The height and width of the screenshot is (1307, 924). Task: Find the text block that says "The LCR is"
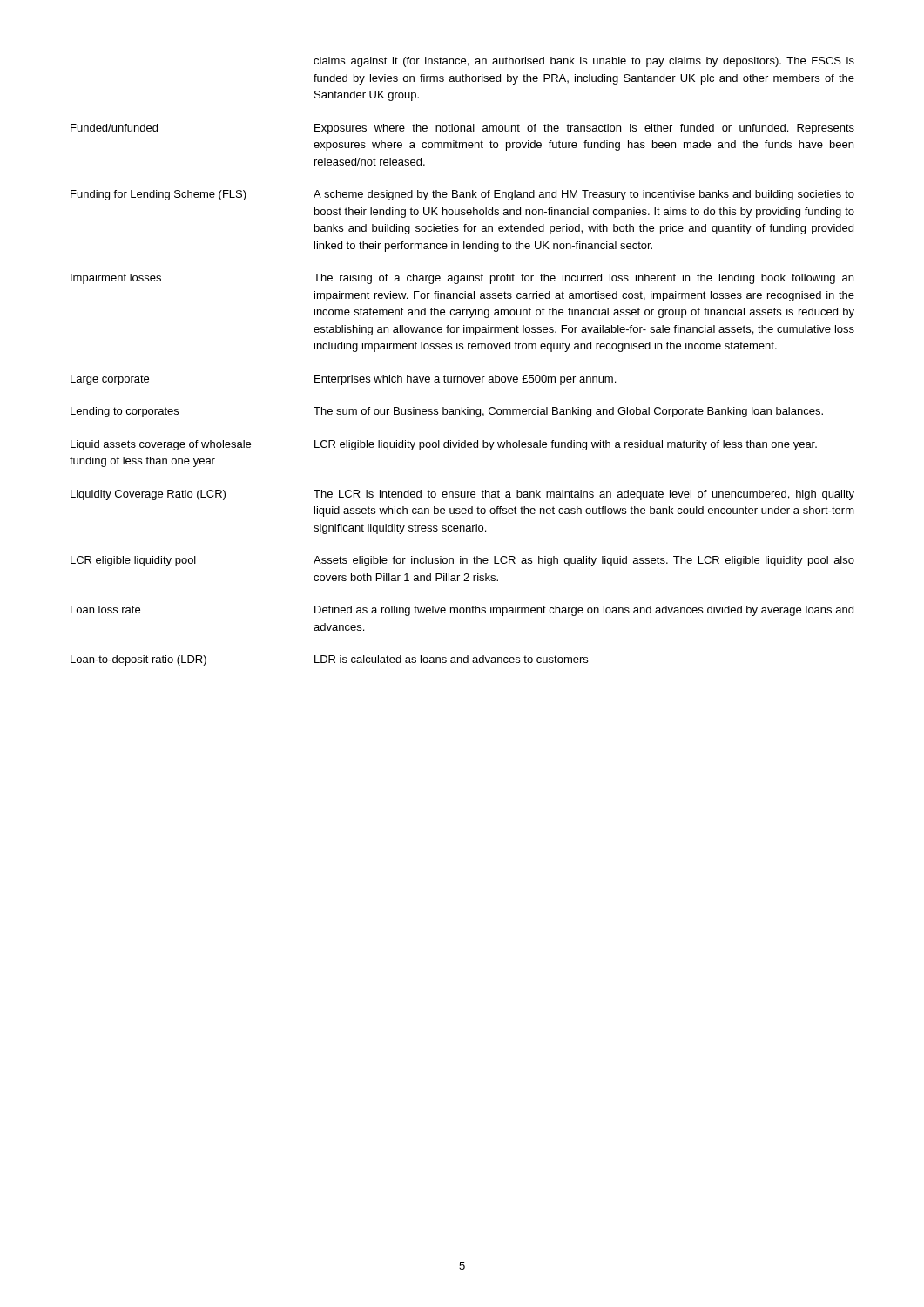pyautogui.click(x=584, y=510)
